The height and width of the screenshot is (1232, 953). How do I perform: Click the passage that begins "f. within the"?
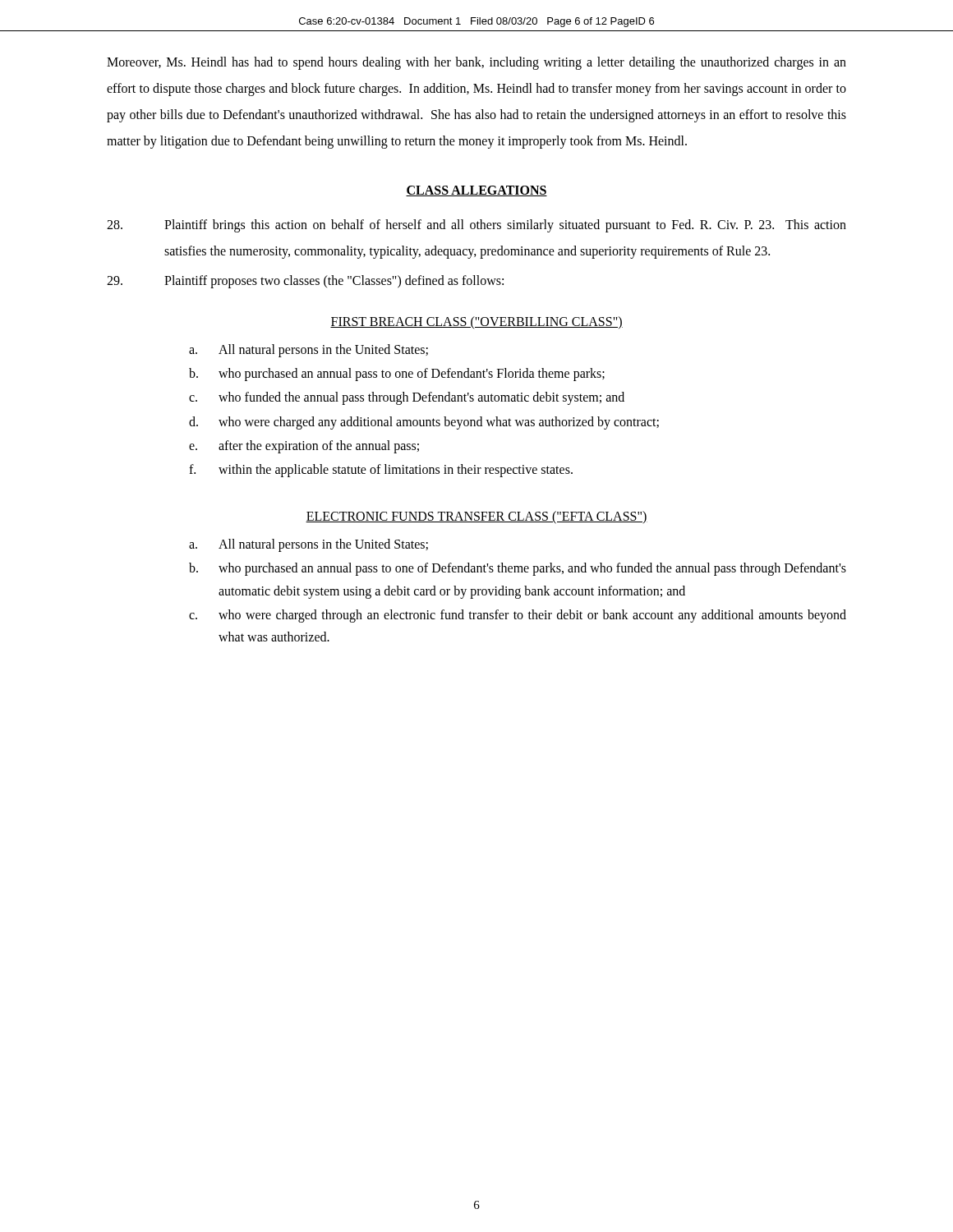point(518,469)
